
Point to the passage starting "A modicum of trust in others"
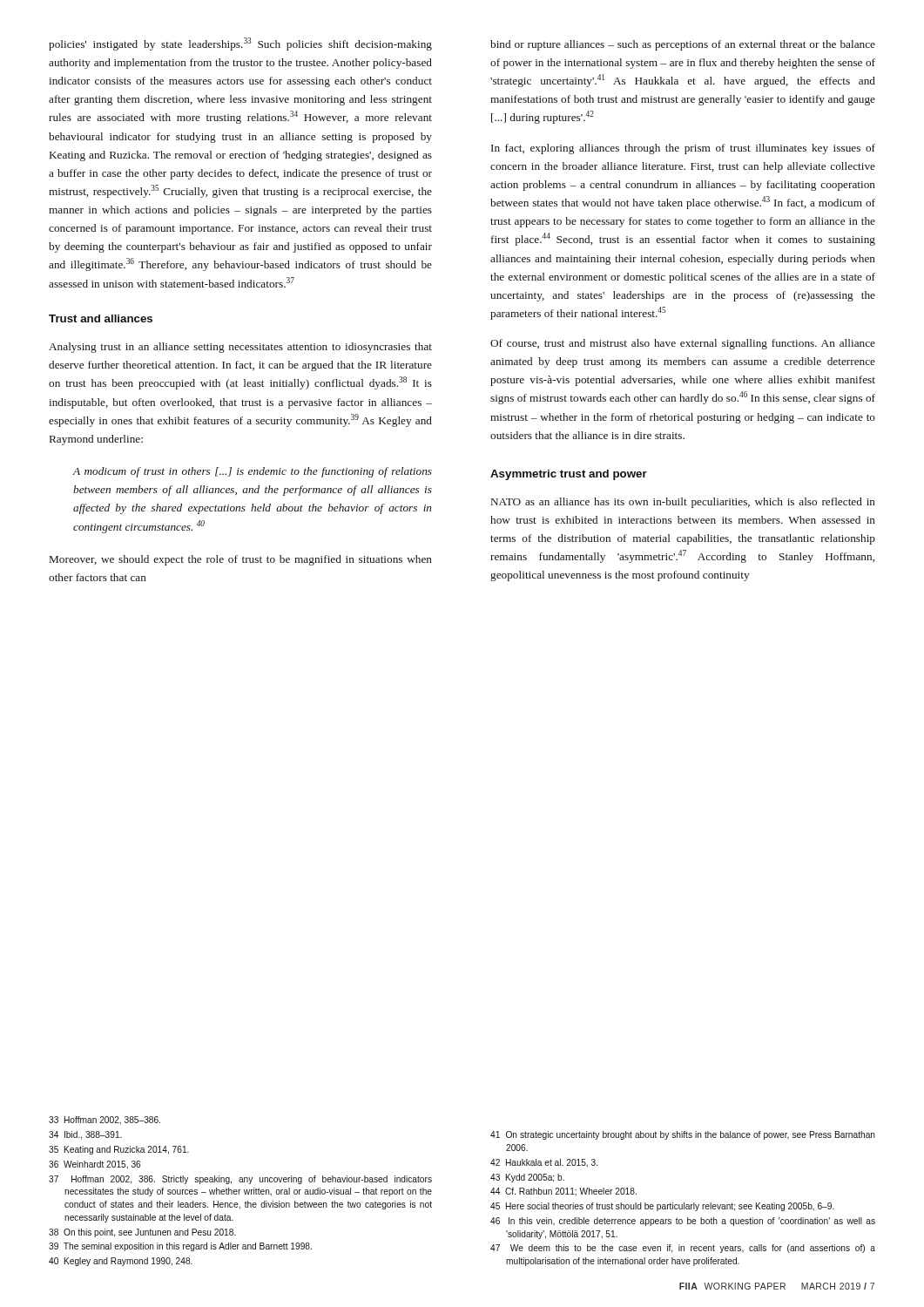253,499
